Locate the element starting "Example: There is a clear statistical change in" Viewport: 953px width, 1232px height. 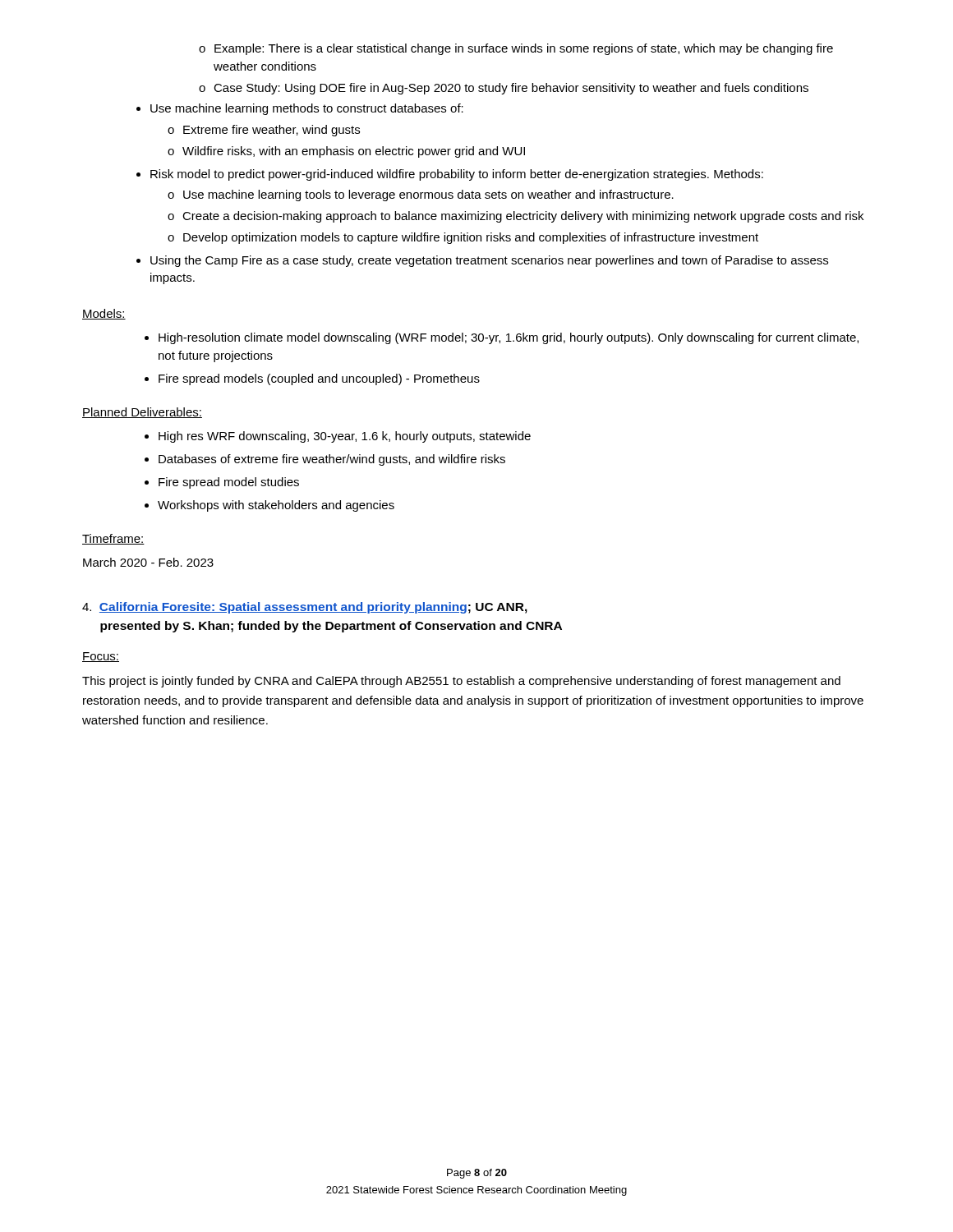[516, 49]
